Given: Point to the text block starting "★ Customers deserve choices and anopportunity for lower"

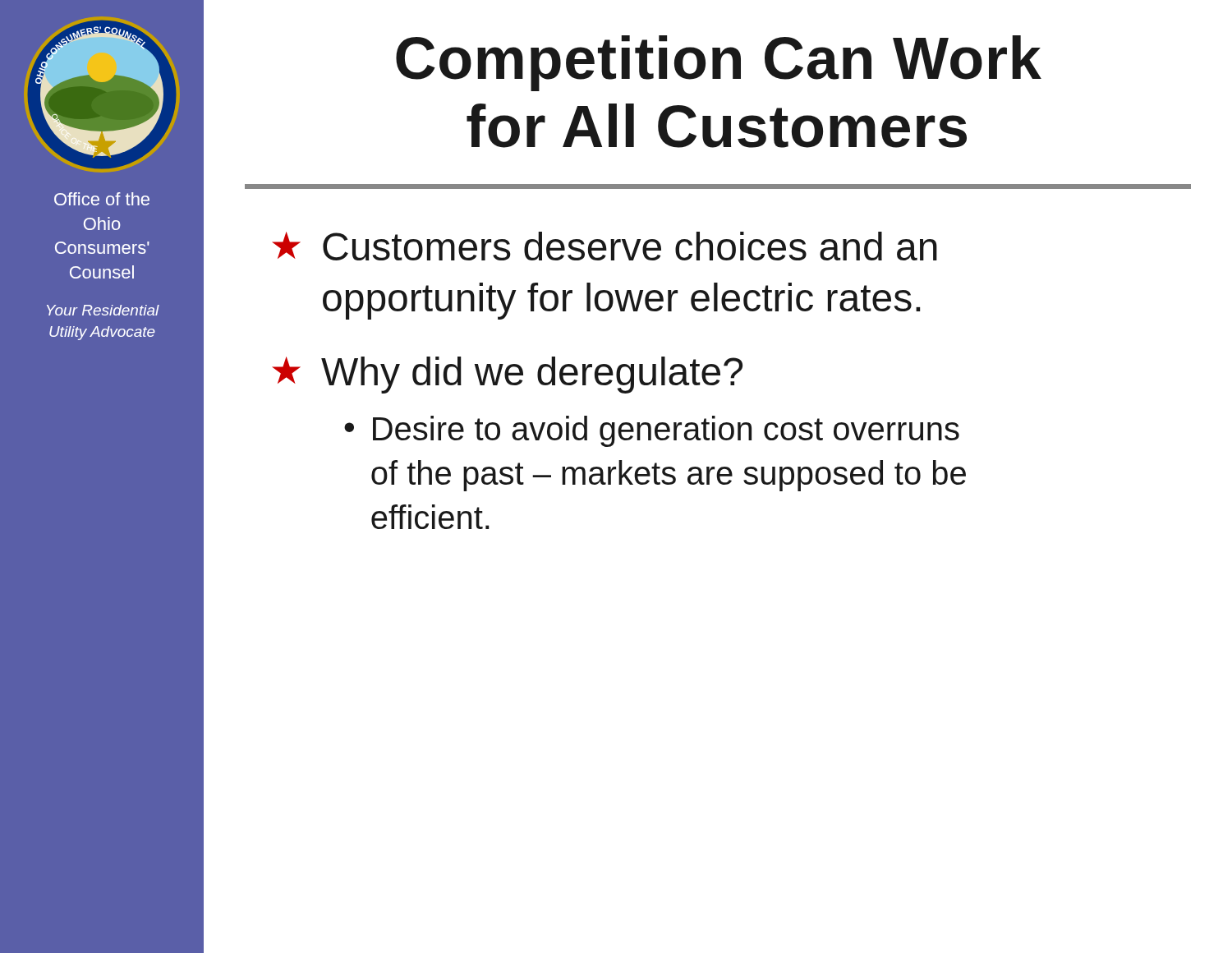Looking at the screenshot, I should (x=604, y=273).
